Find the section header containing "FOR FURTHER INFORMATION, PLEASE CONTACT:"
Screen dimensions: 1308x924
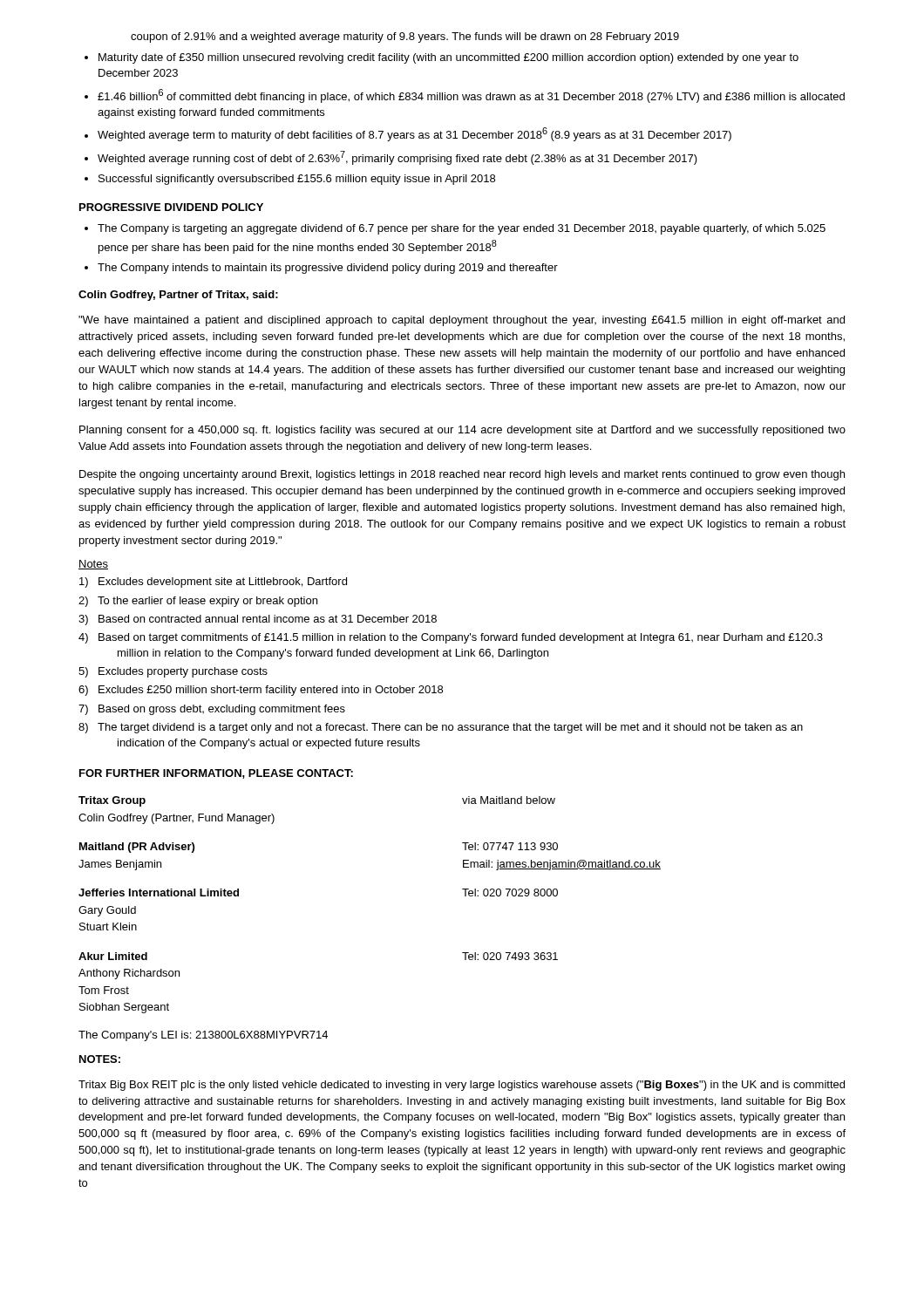point(216,774)
